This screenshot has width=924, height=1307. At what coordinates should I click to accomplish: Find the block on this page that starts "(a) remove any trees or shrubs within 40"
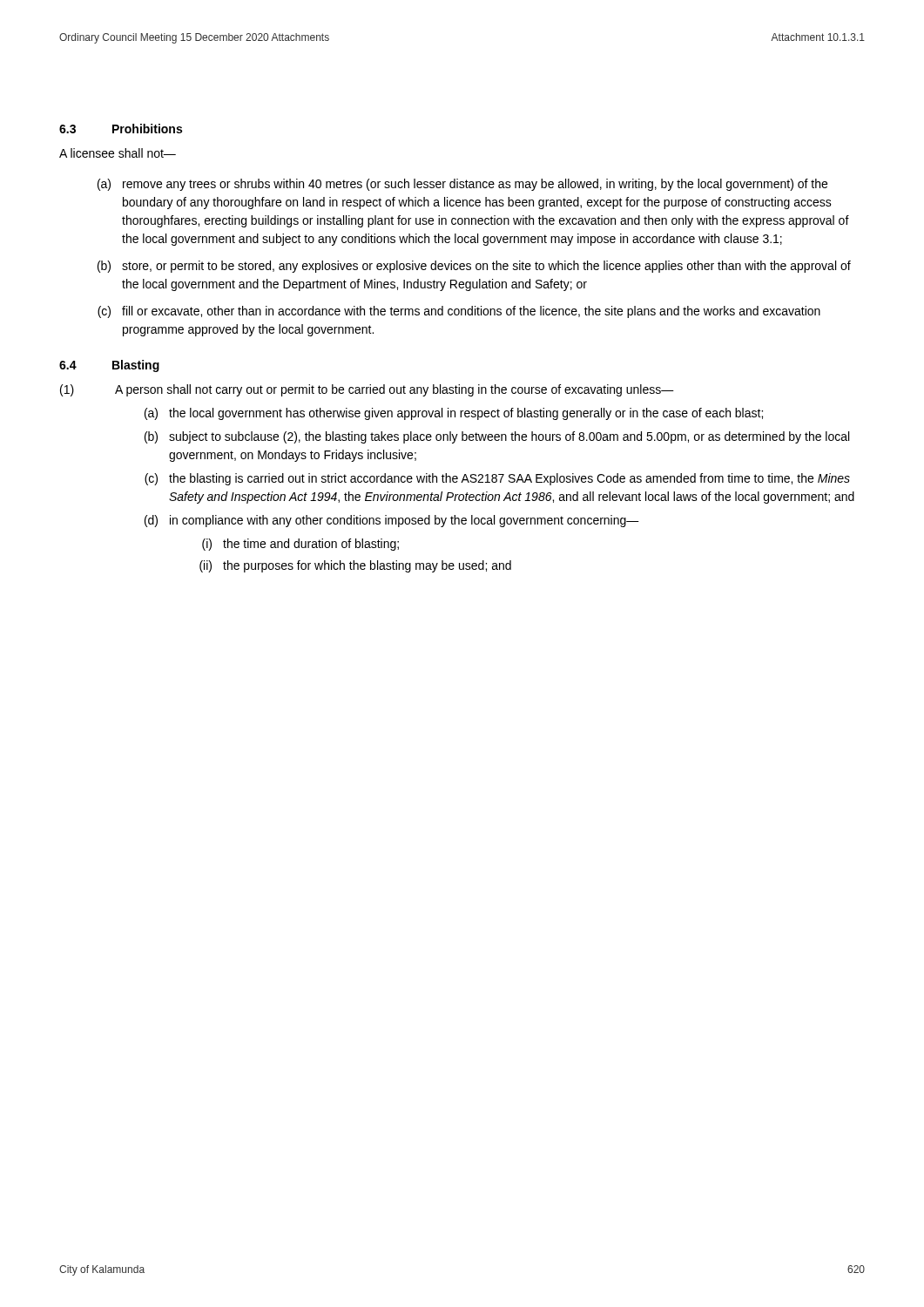click(462, 212)
